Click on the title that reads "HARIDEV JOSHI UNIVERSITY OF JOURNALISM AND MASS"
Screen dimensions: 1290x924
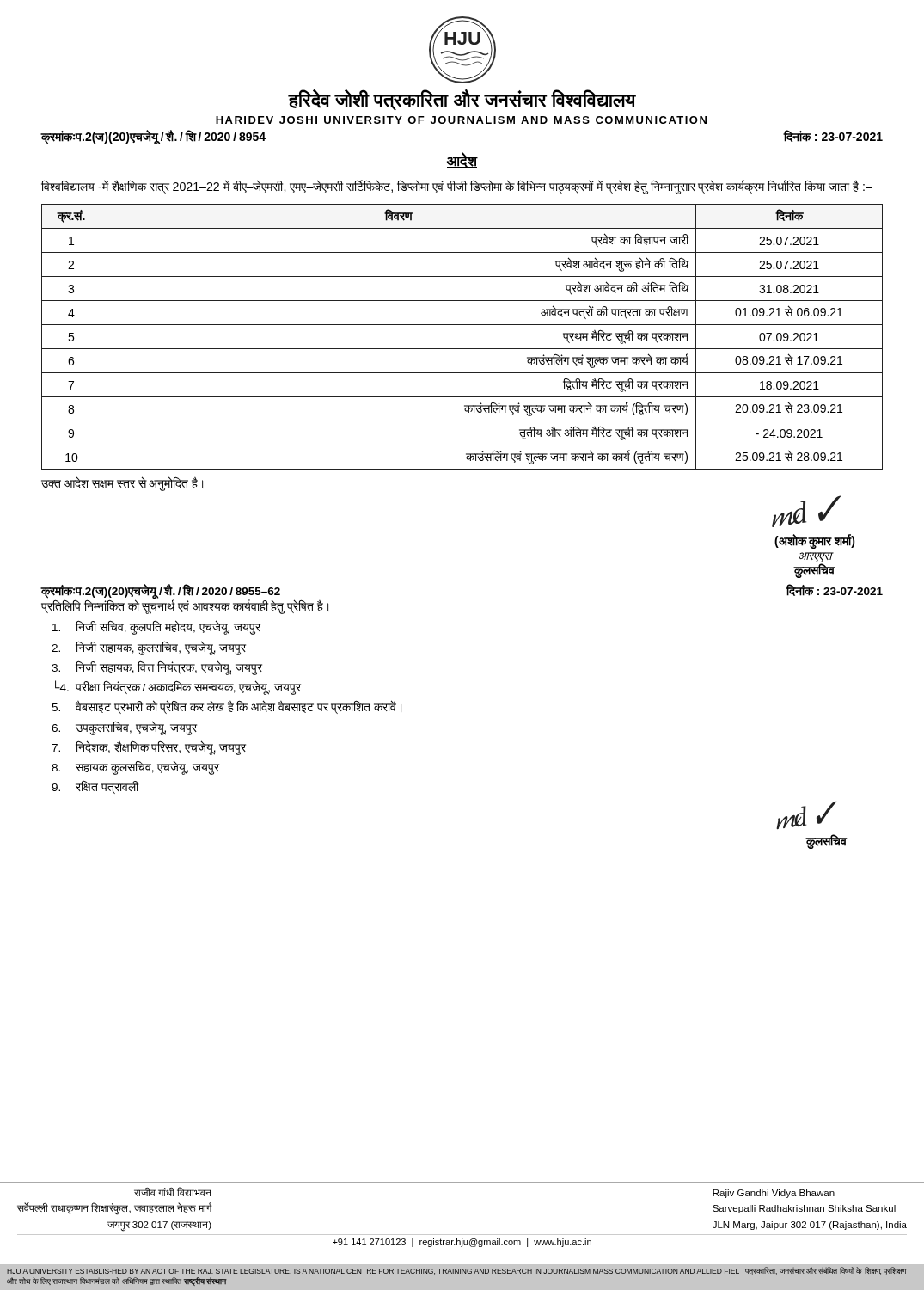coord(462,120)
